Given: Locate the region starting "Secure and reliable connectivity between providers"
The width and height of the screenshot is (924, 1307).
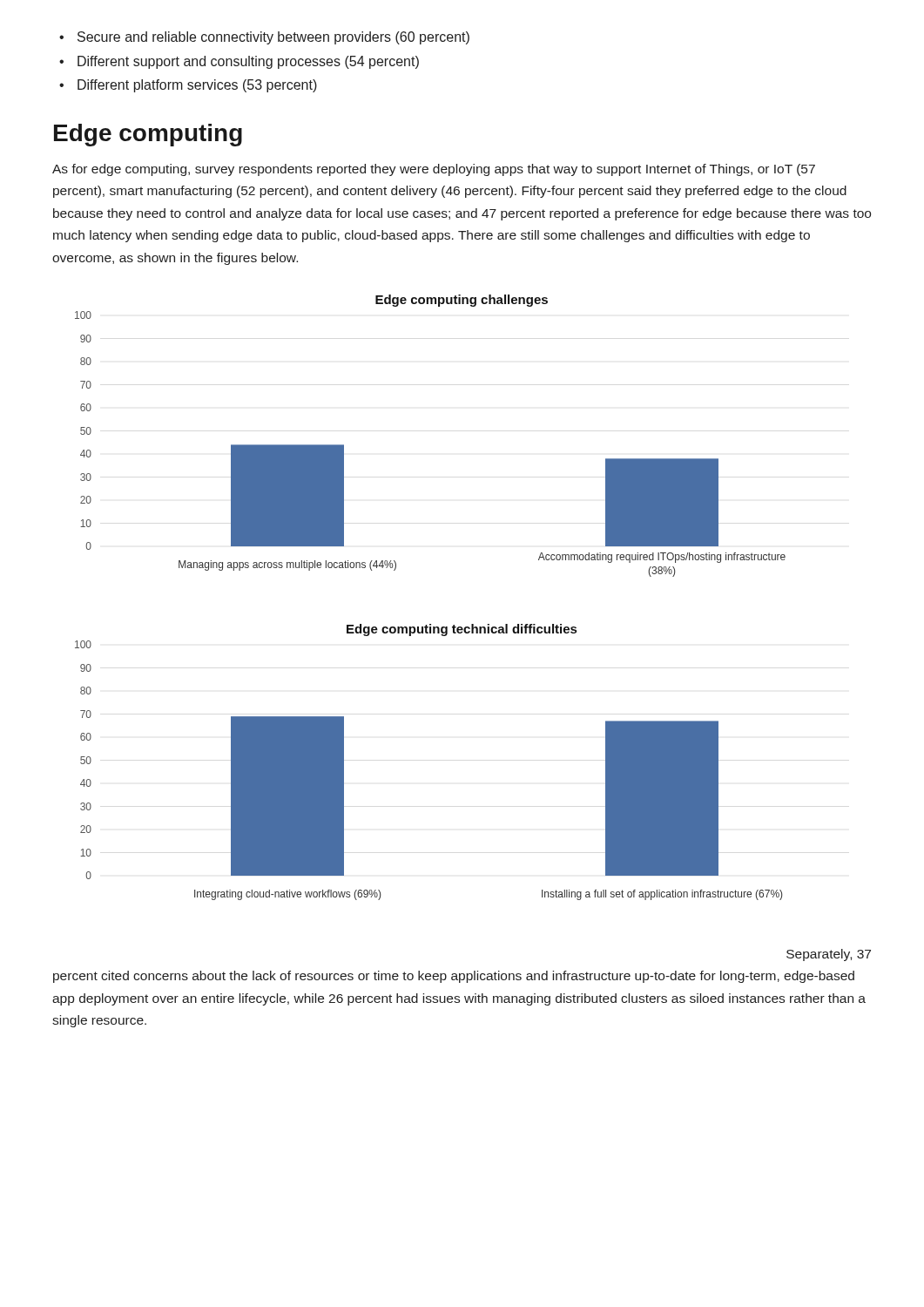Looking at the screenshot, I should (273, 37).
